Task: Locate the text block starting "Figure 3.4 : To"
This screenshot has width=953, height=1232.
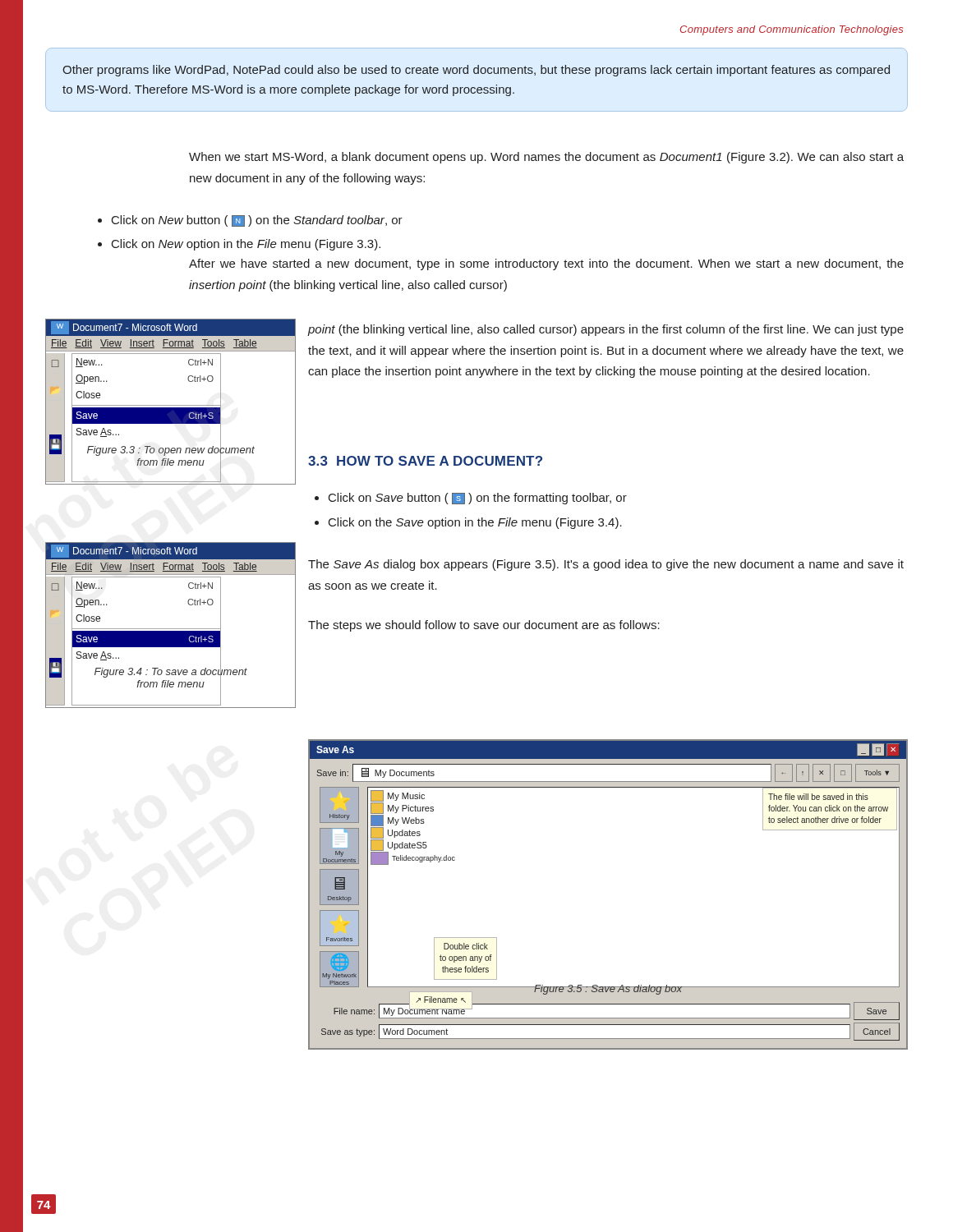Action: point(170,678)
